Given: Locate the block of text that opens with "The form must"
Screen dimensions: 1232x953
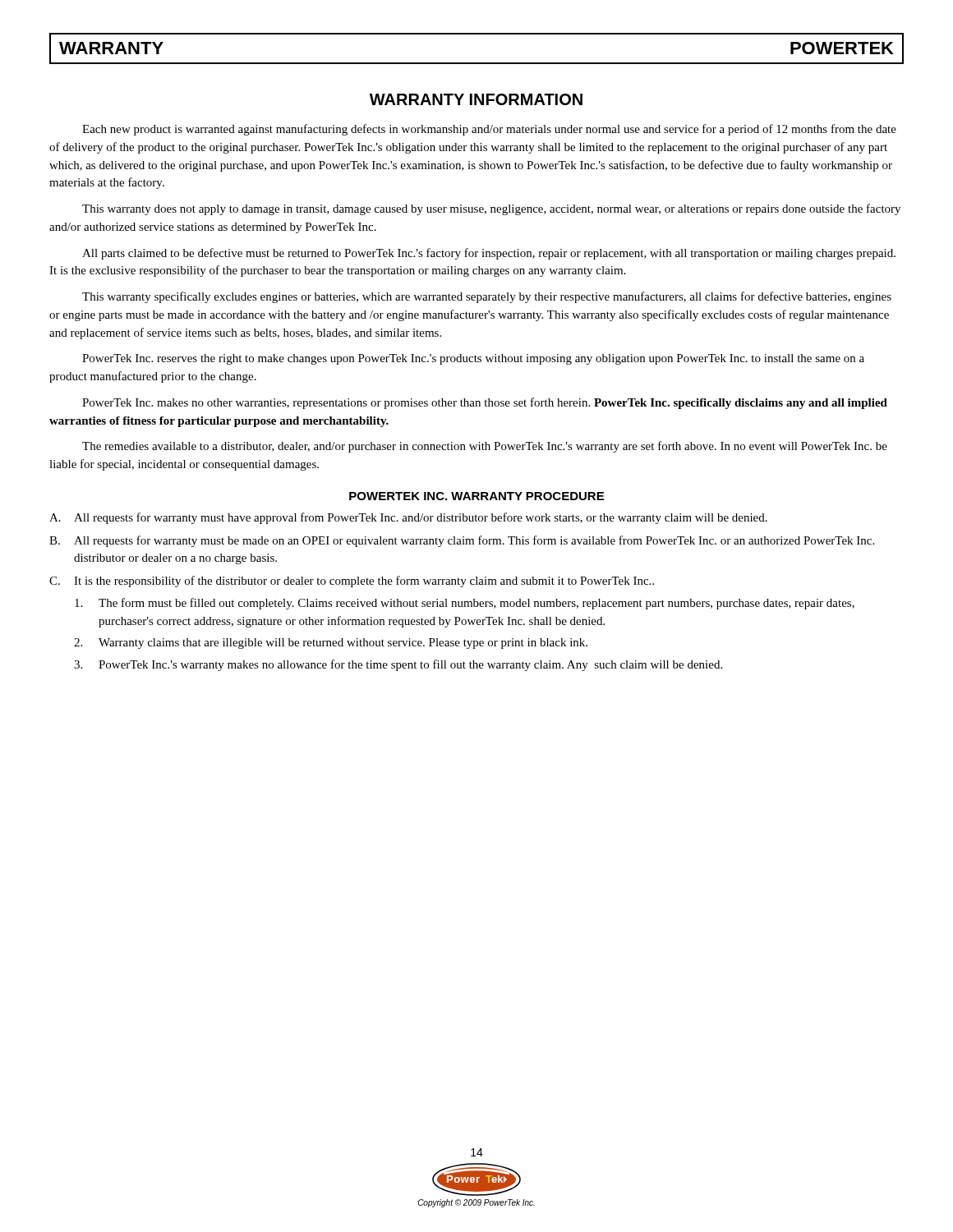Looking at the screenshot, I should 489,612.
